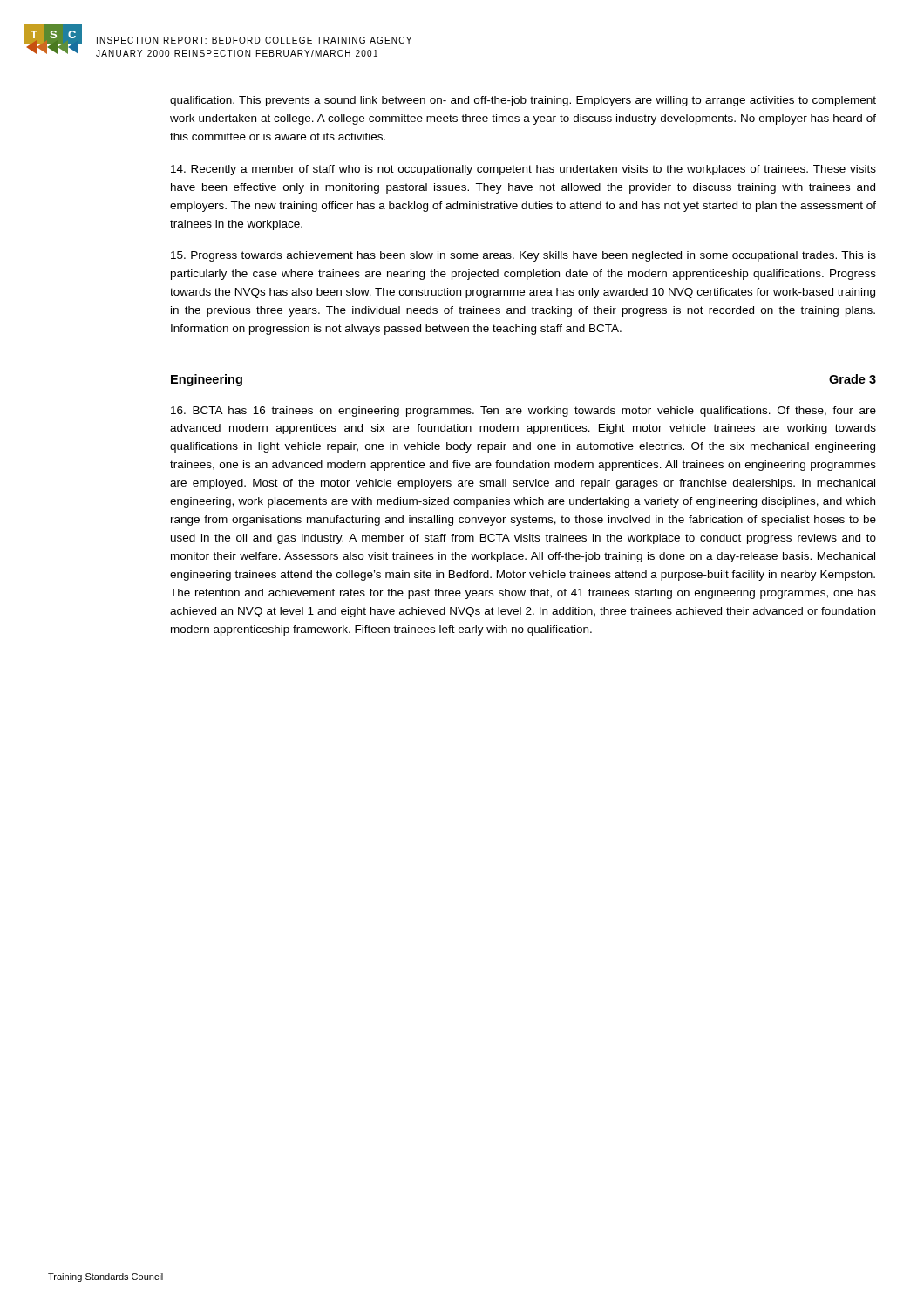Select the text block with the text "qualification. This prevents a sound link between"
The width and height of the screenshot is (924, 1308).
523,118
